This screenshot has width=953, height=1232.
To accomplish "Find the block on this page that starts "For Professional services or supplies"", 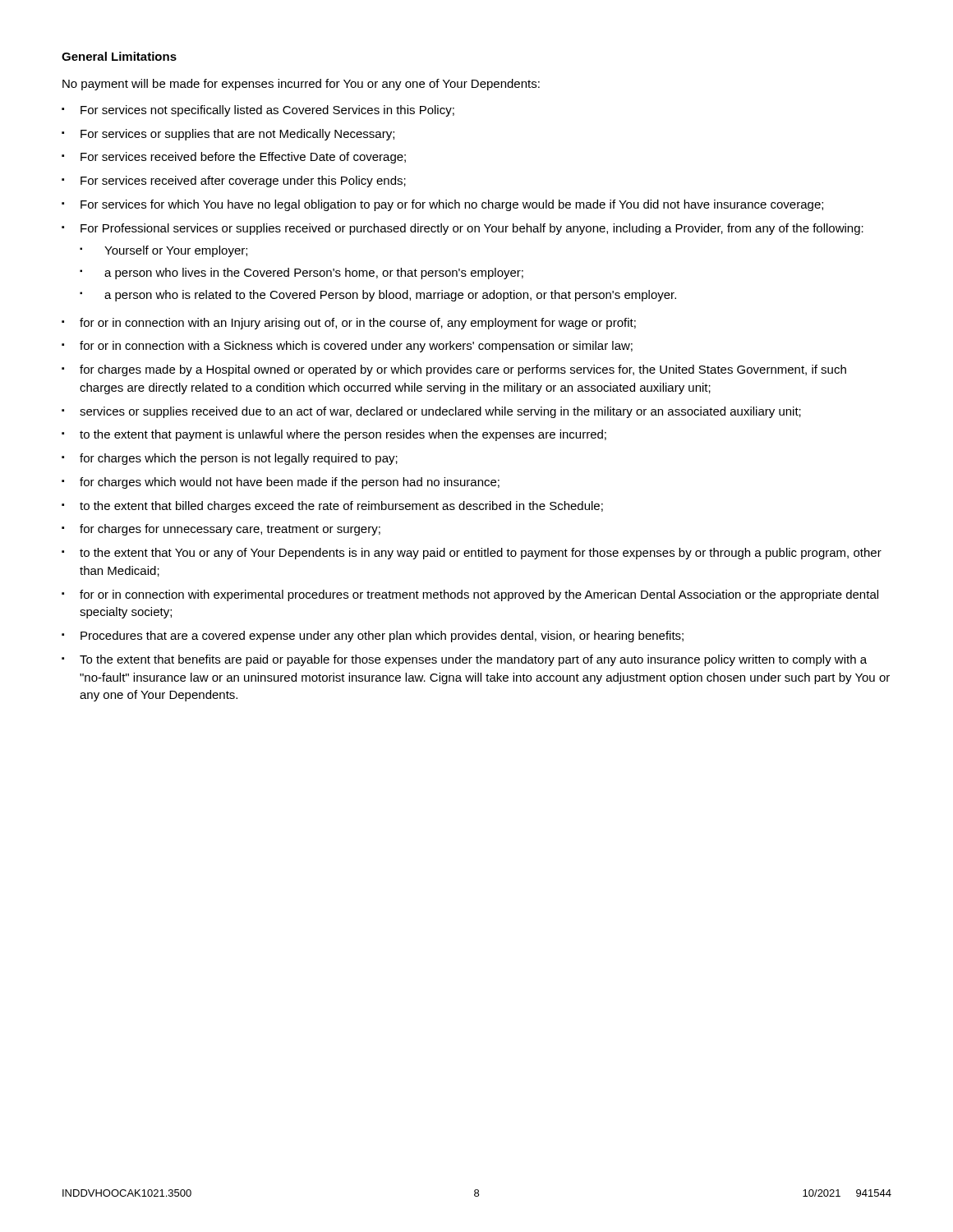I will click(x=486, y=263).
